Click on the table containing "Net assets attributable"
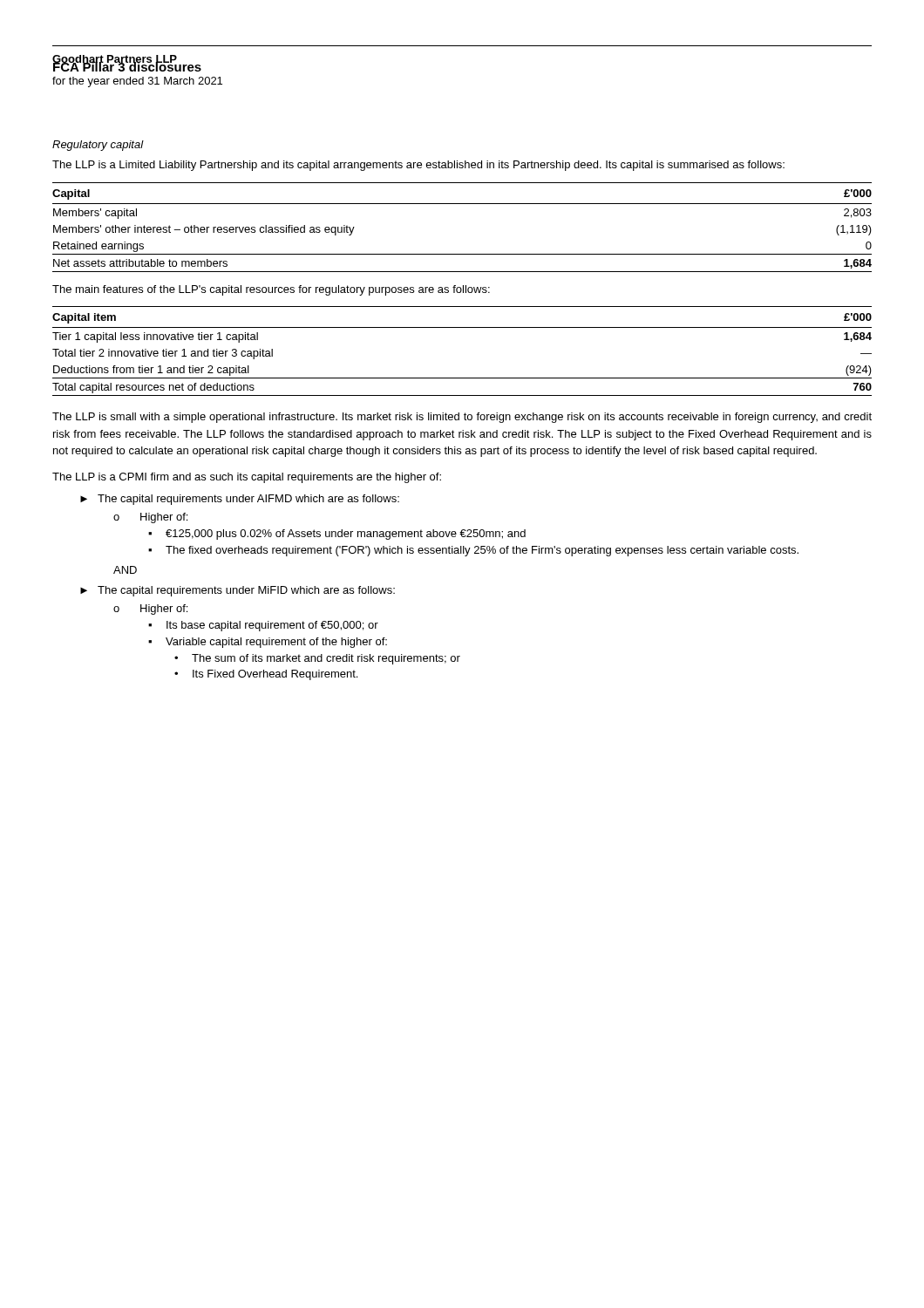This screenshot has width=924, height=1308. pos(462,227)
